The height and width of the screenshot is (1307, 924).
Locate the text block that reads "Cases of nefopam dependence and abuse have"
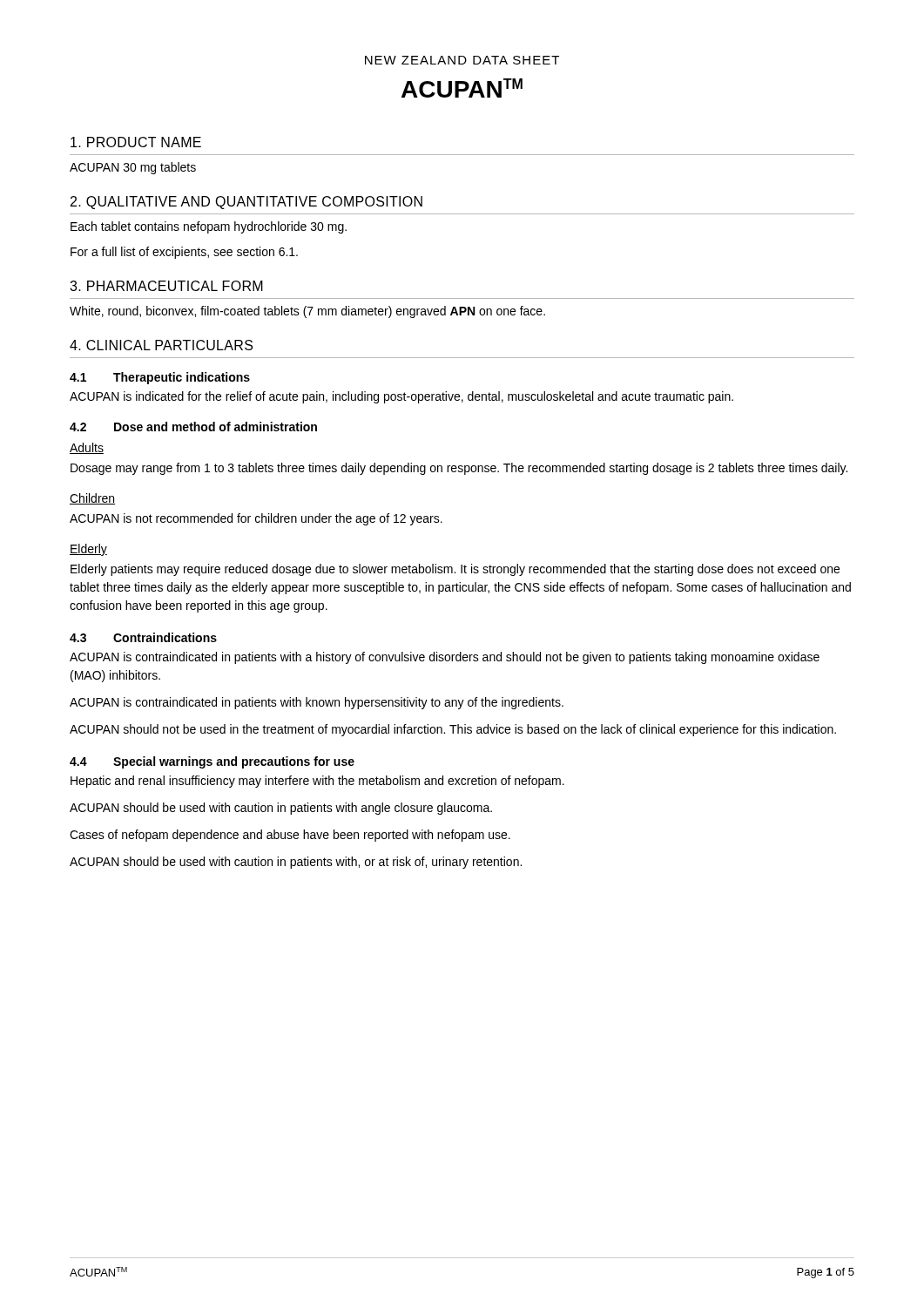point(290,835)
